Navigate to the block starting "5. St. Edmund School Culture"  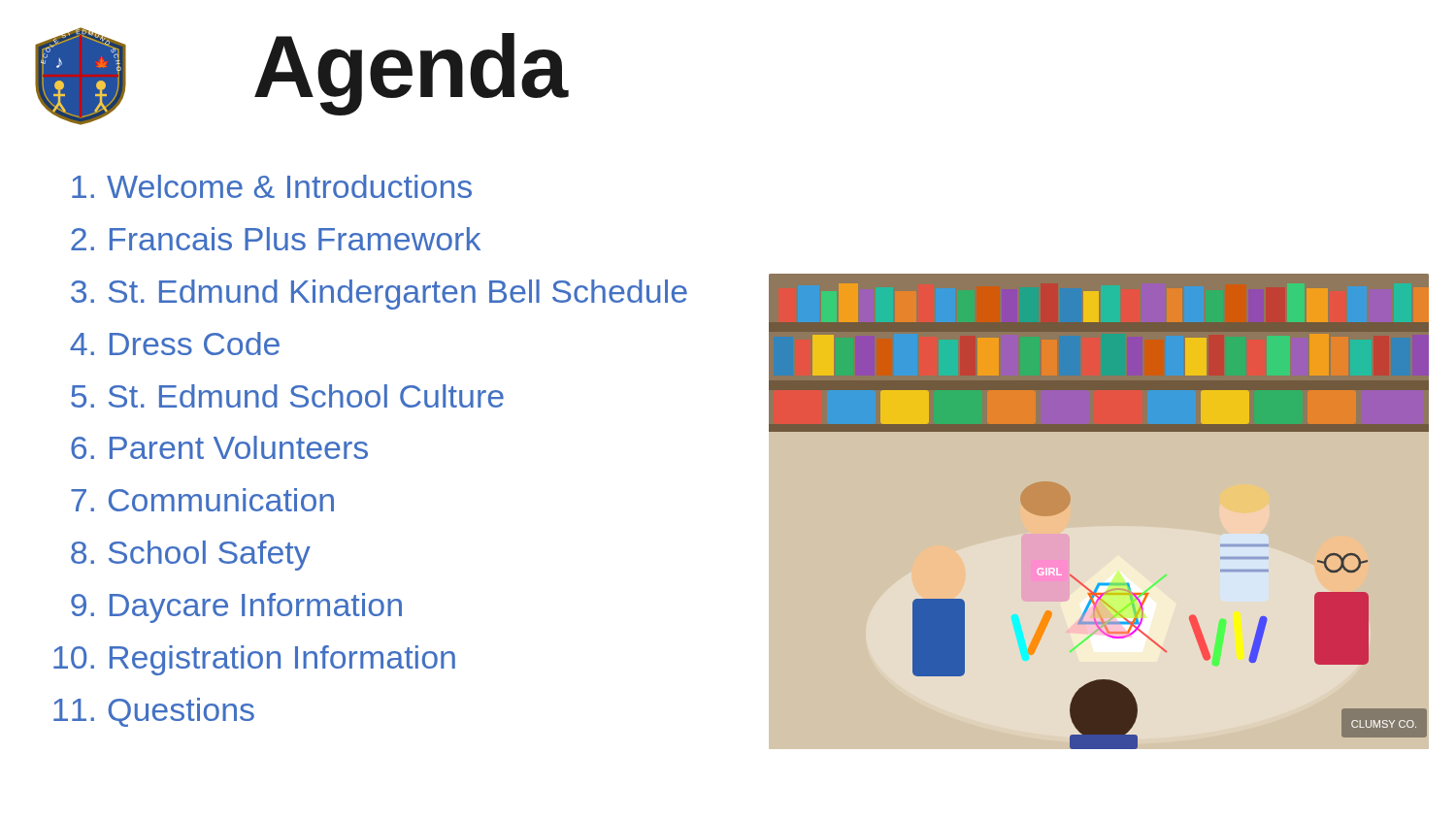271,396
